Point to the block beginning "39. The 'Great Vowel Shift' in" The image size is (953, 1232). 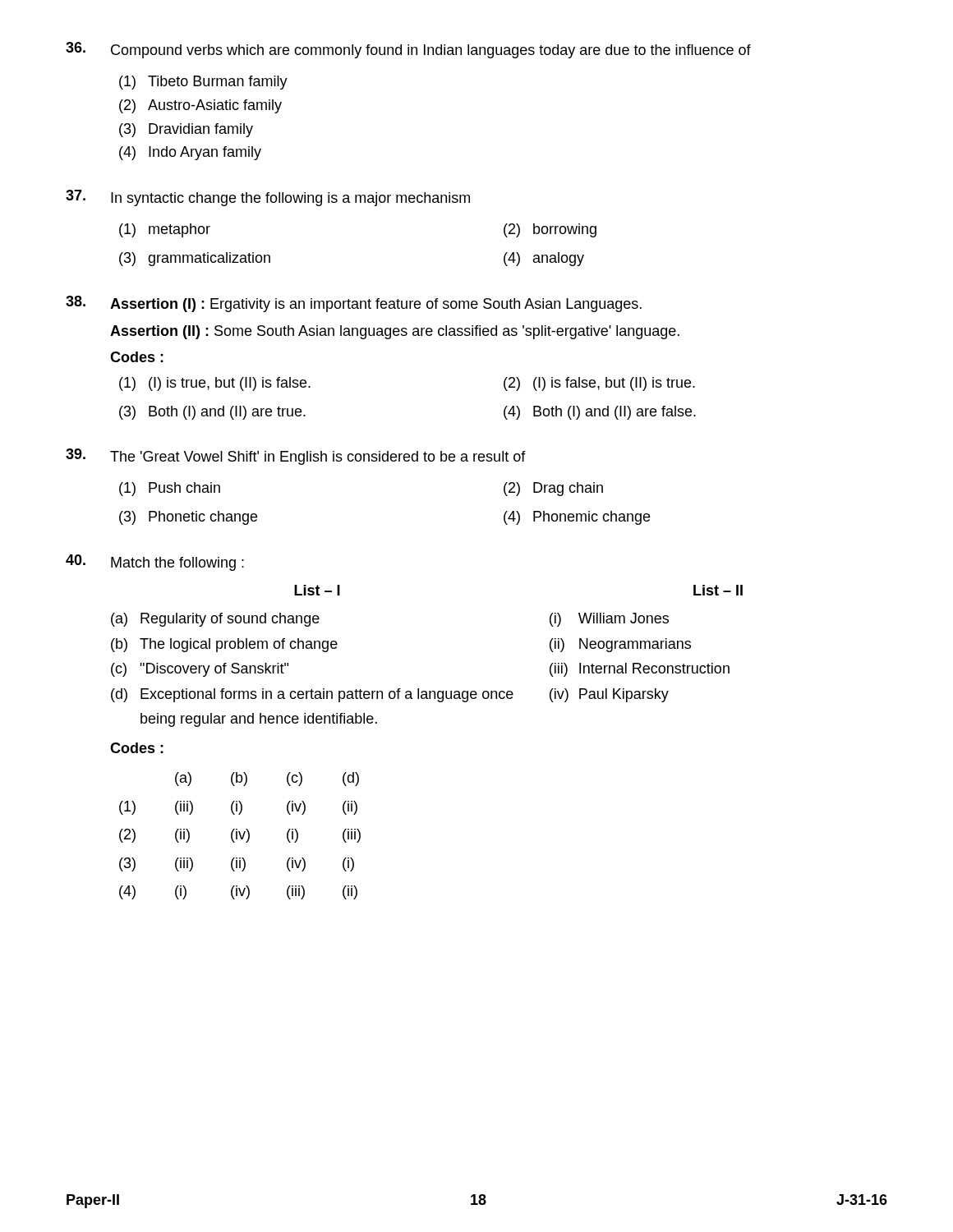click(296, 457)
